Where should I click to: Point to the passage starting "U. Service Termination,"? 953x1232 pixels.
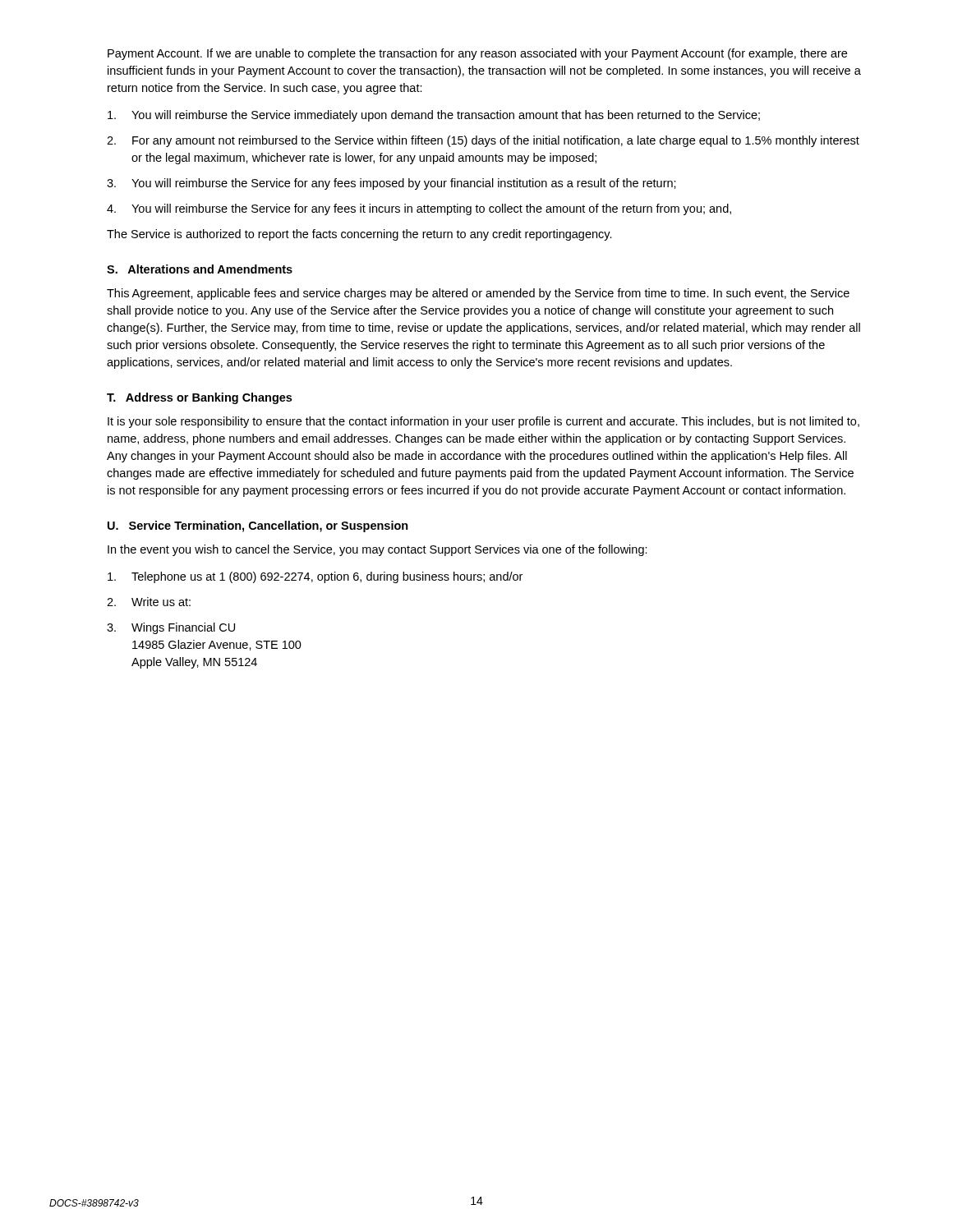[x=258, y=526]
